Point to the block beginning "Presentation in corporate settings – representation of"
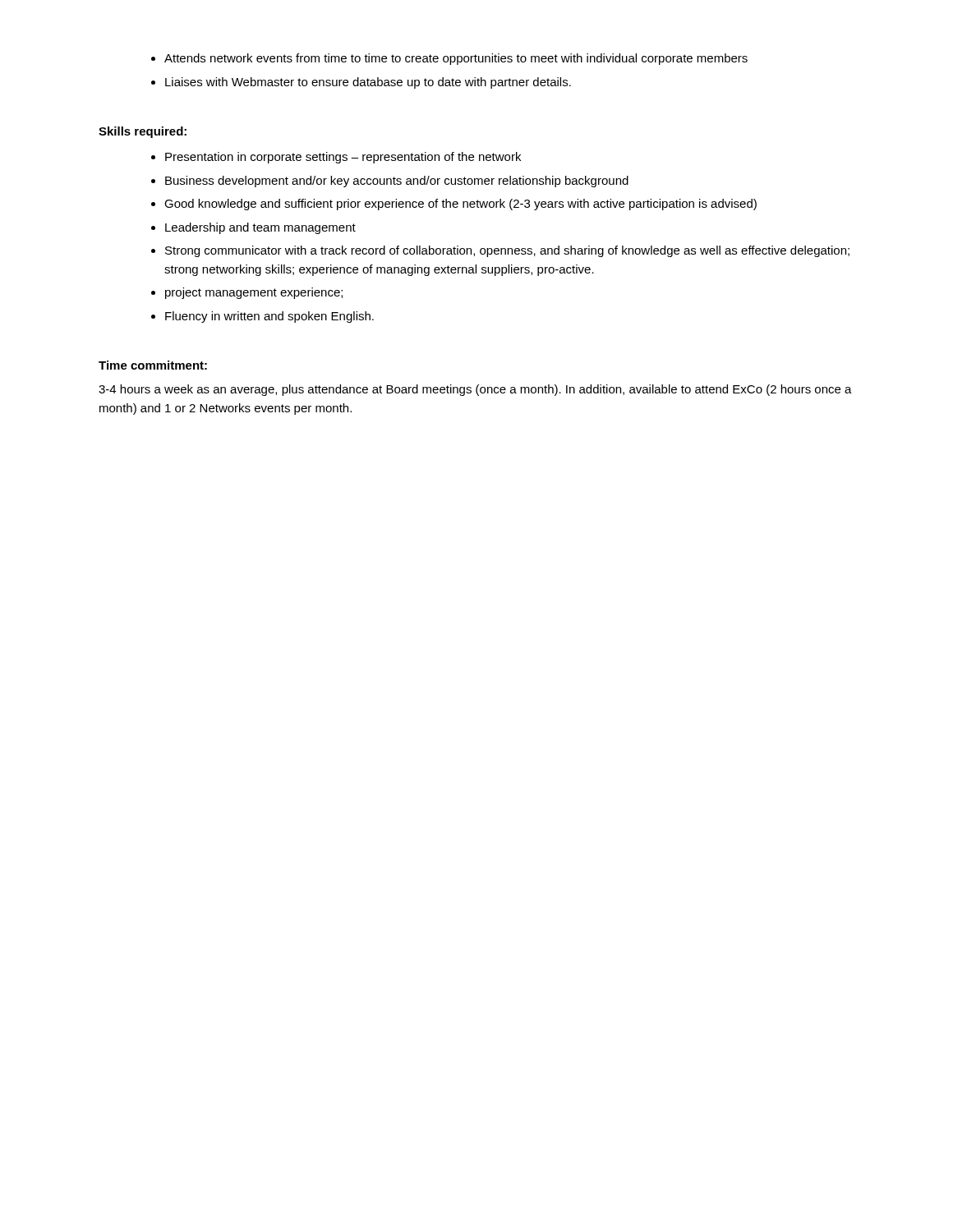Image resolution: width=953 pixels, height=1232 pixels. [x=501, y=157]
